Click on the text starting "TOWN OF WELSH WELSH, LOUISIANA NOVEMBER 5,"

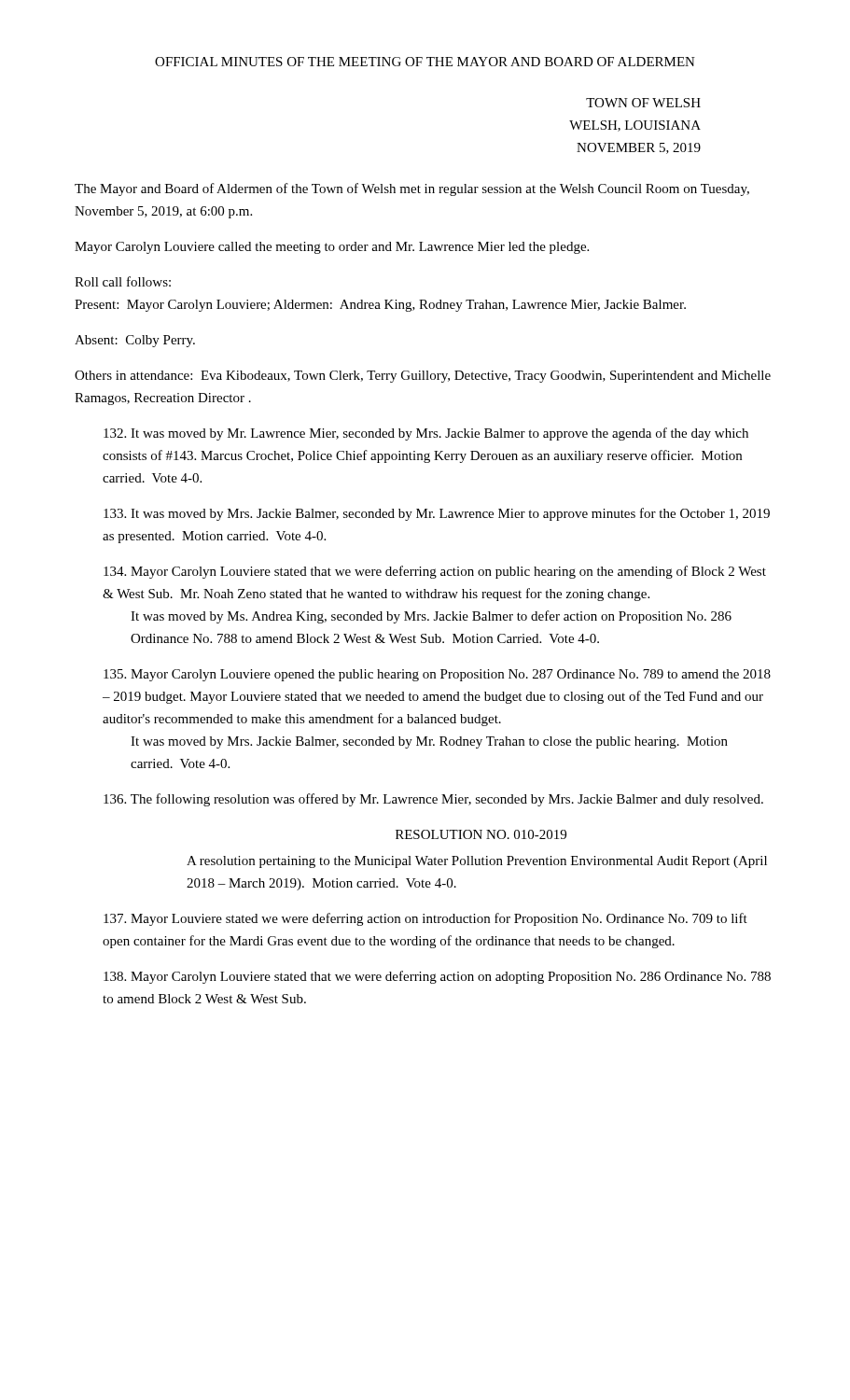pyautogui.click(x=635, y=125)
